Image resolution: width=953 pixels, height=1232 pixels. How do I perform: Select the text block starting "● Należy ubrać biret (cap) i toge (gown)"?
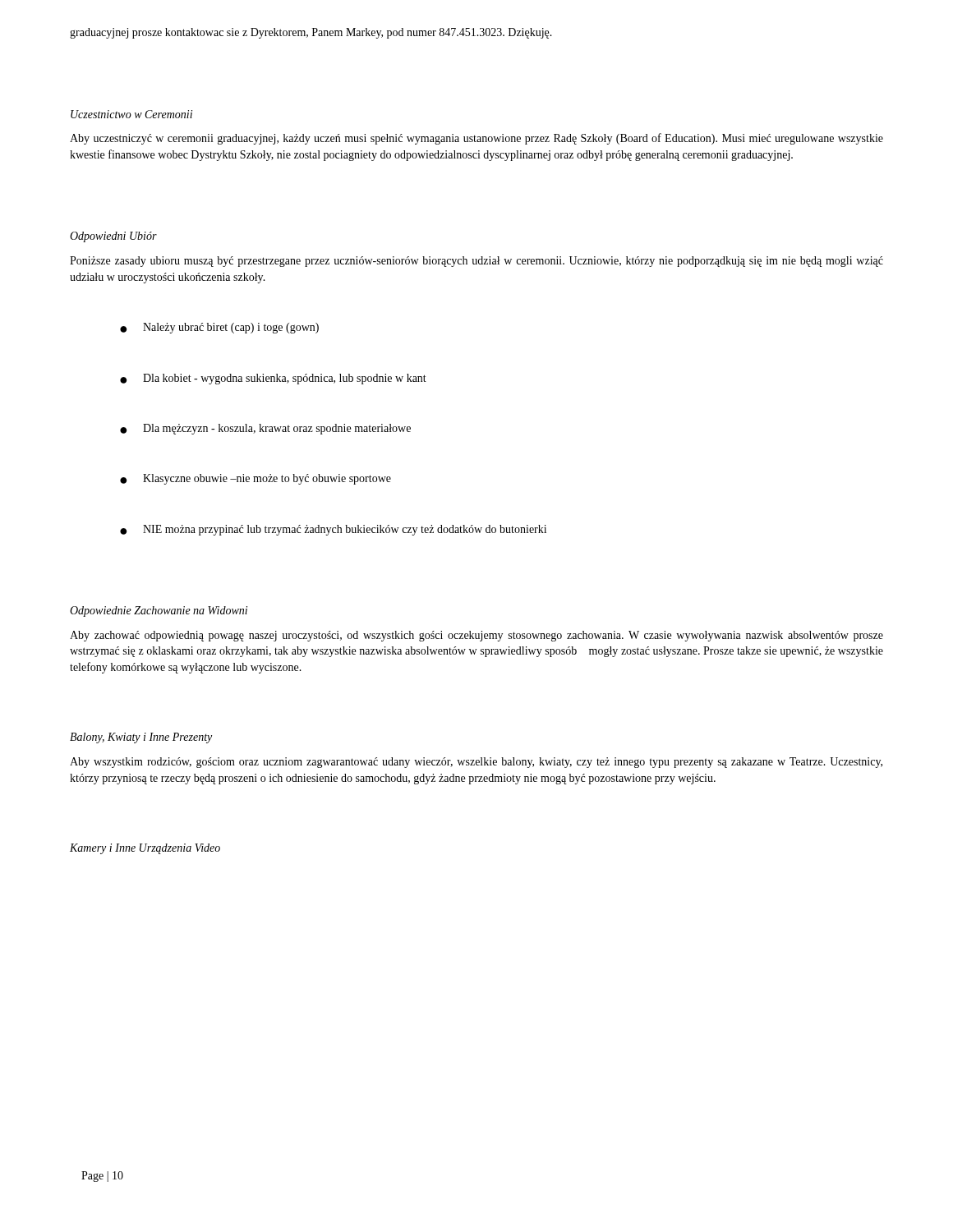219,329
